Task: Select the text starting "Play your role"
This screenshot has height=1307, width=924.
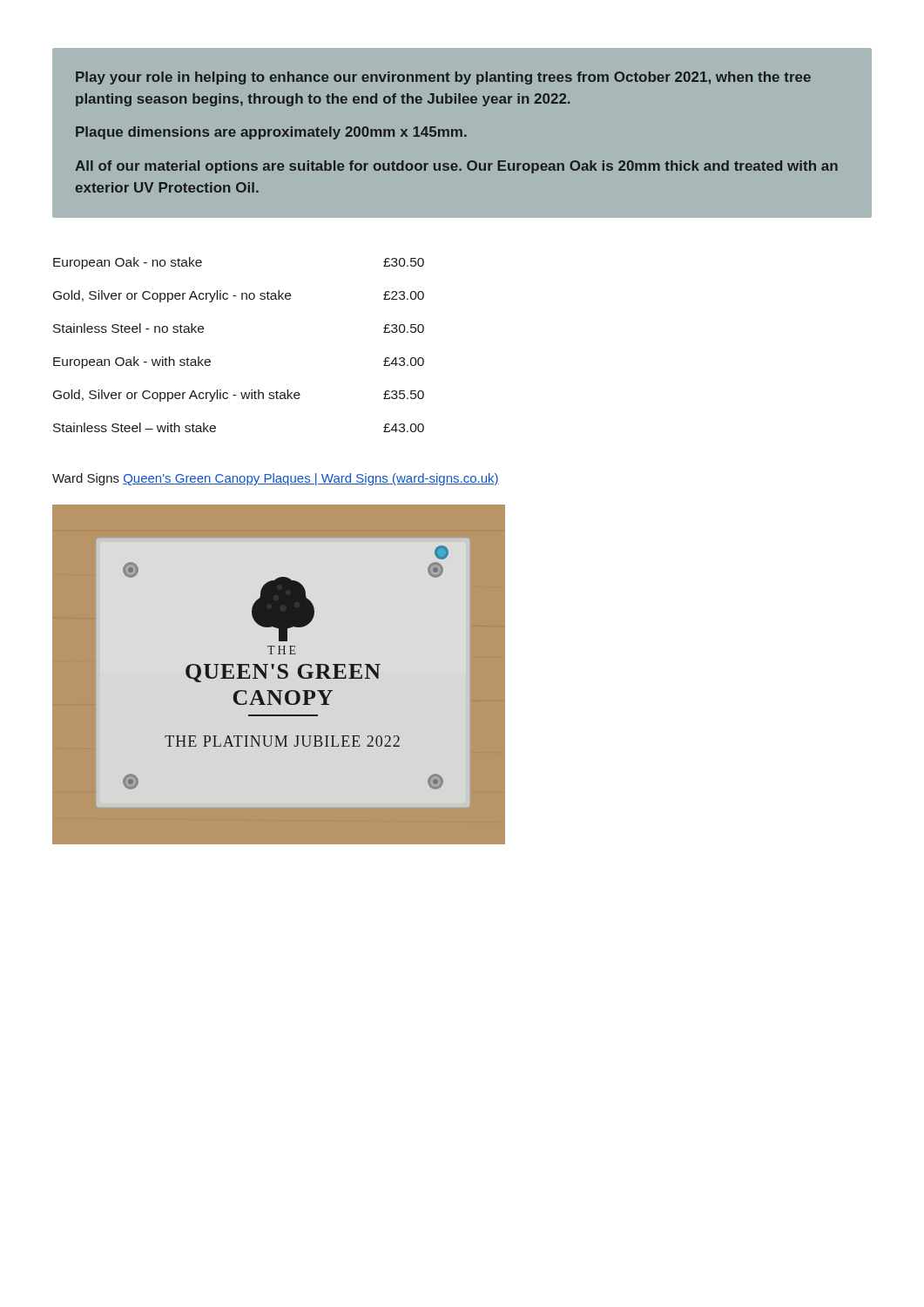Action: (x=462, y=133)
